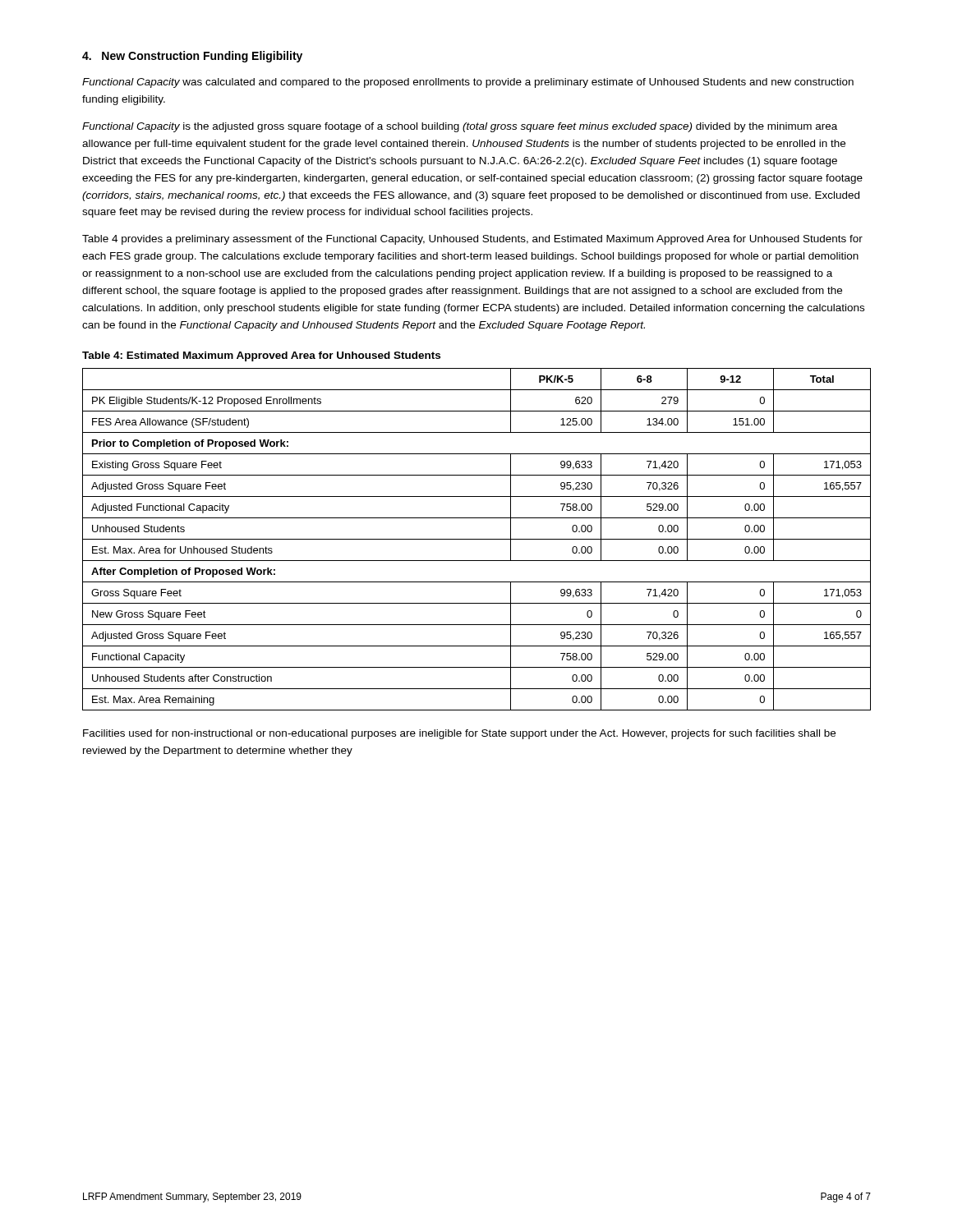Find the block starting "Functional Capacity was calculated and"
Screen dimensions: 1232x953
468,90
